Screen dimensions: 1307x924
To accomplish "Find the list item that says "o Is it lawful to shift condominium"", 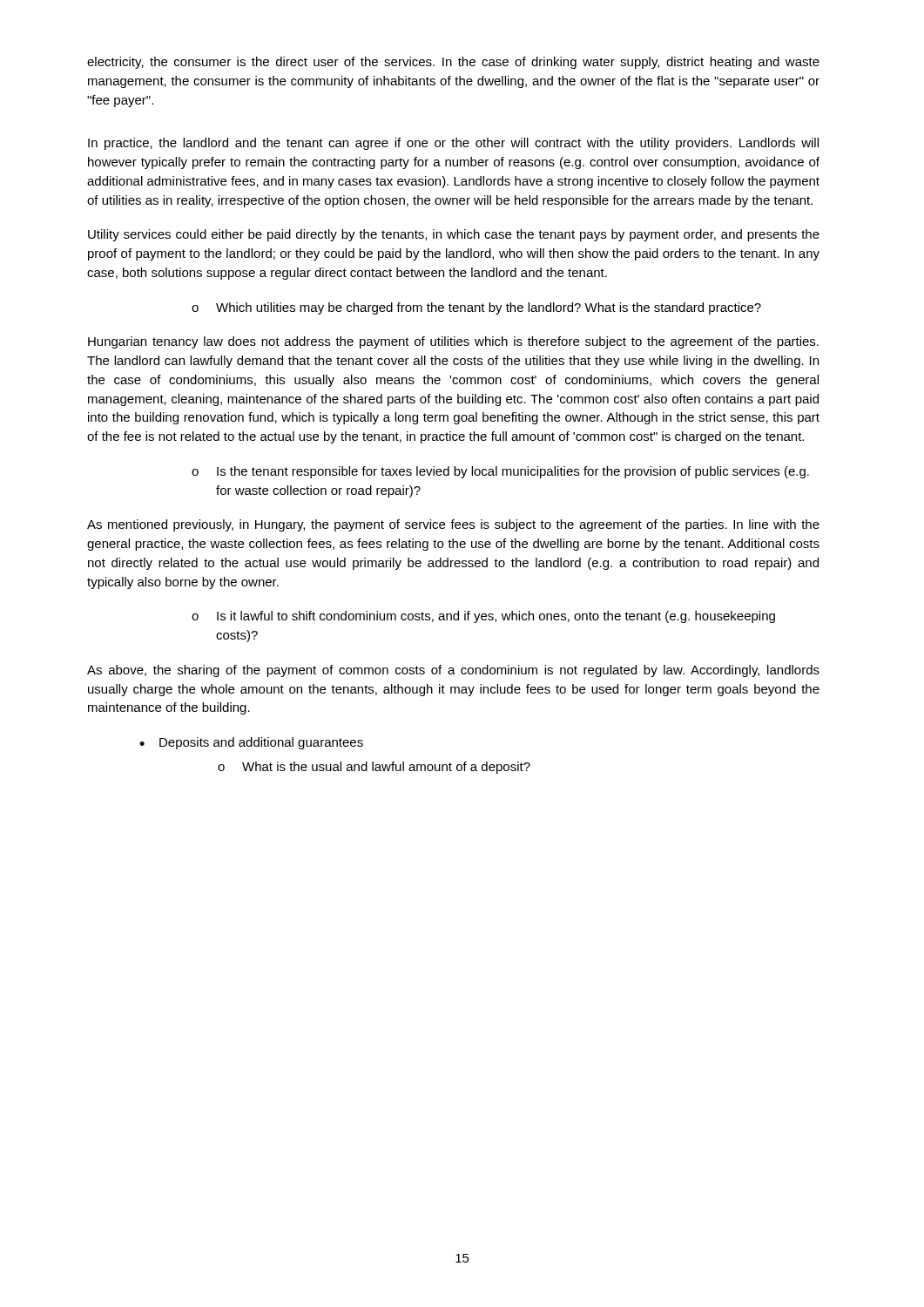I will click(x=506, y=626).
